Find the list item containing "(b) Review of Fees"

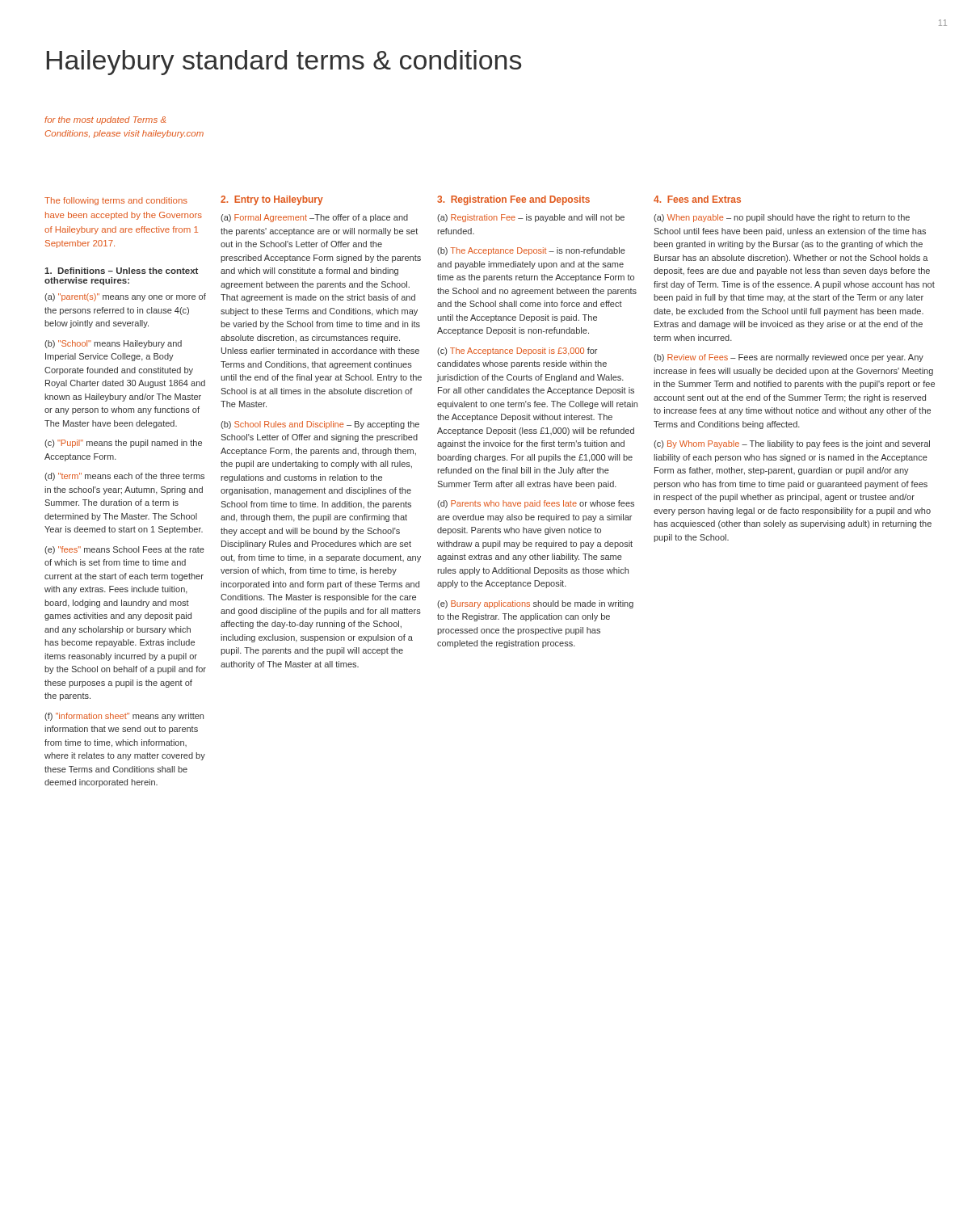794,391
